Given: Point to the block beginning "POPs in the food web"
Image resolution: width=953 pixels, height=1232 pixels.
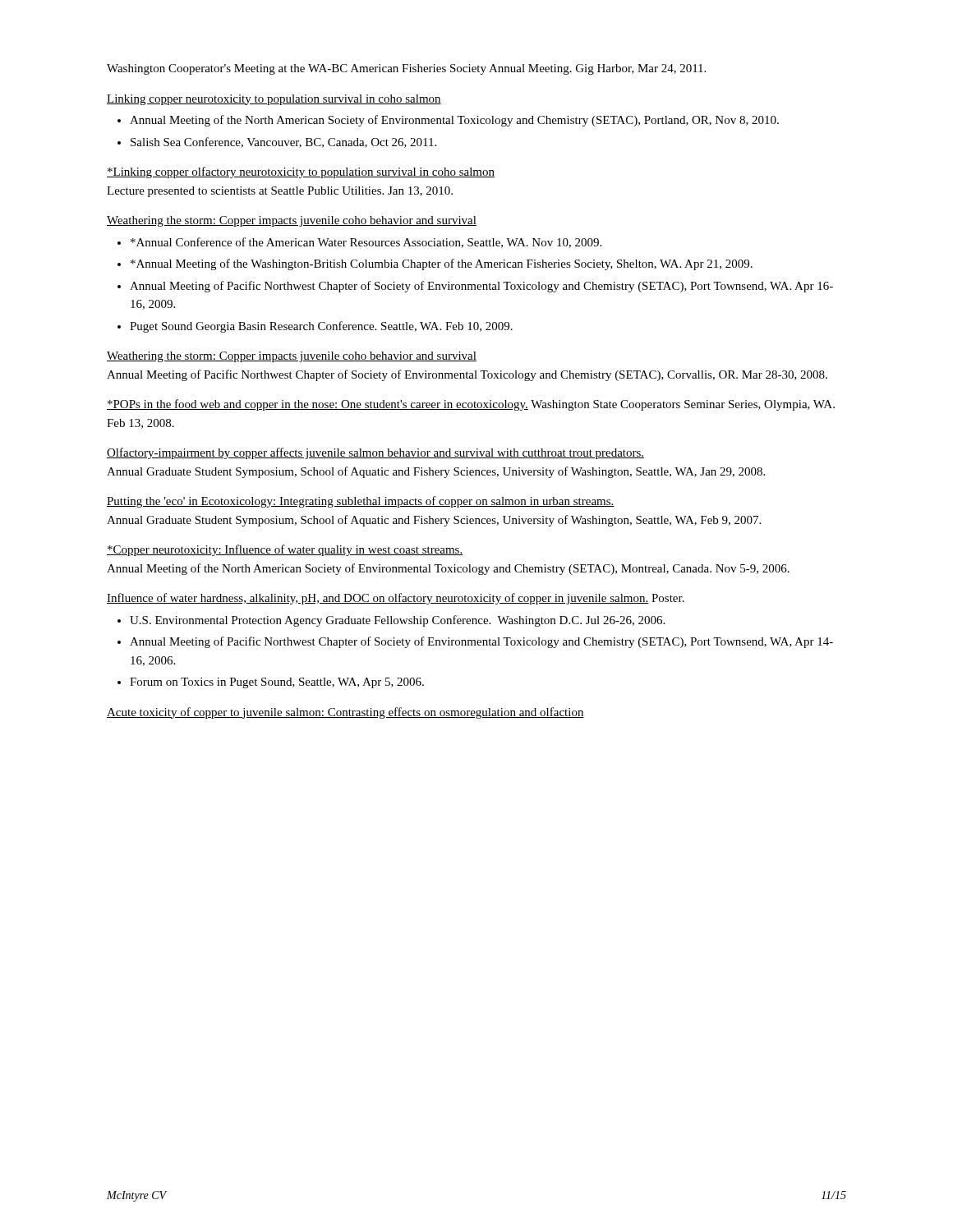Looking at the screenshot, I should (x=471, y=413).
